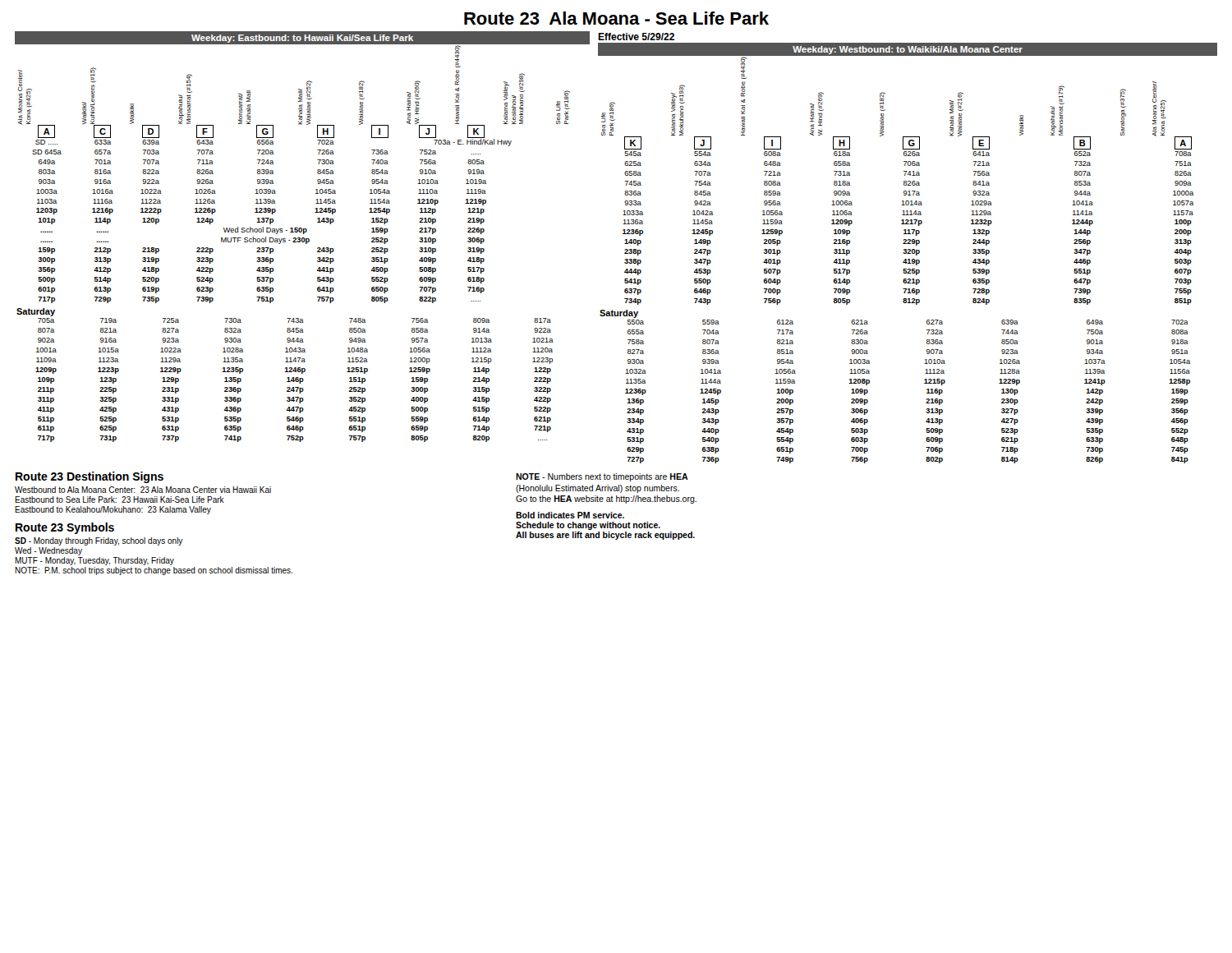Where does it say "Route 23 Symbols"?
Screen dimensions: 953x1232
point(65,528)
